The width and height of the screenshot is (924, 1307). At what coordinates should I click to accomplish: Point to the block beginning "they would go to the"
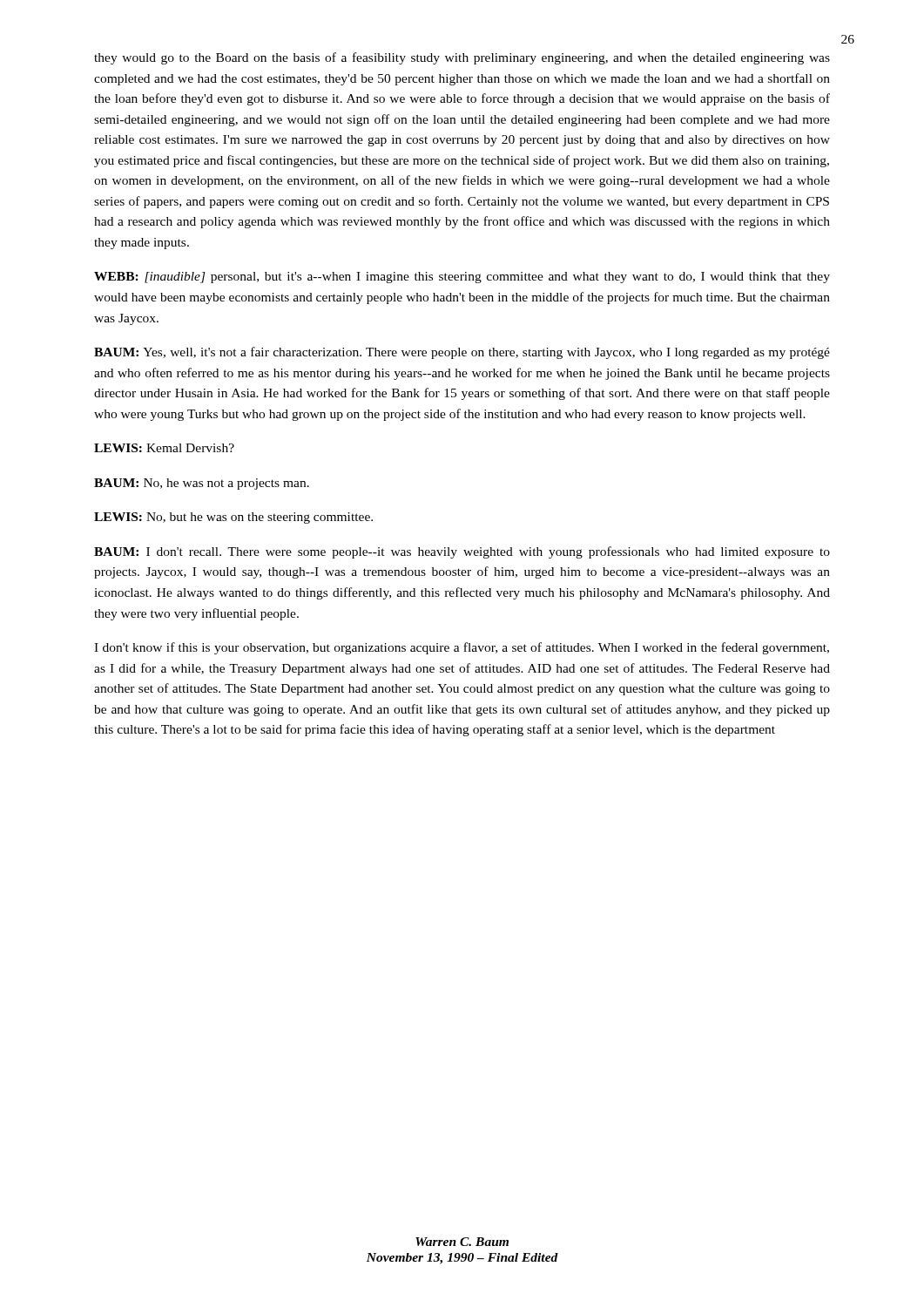[462, 150]
